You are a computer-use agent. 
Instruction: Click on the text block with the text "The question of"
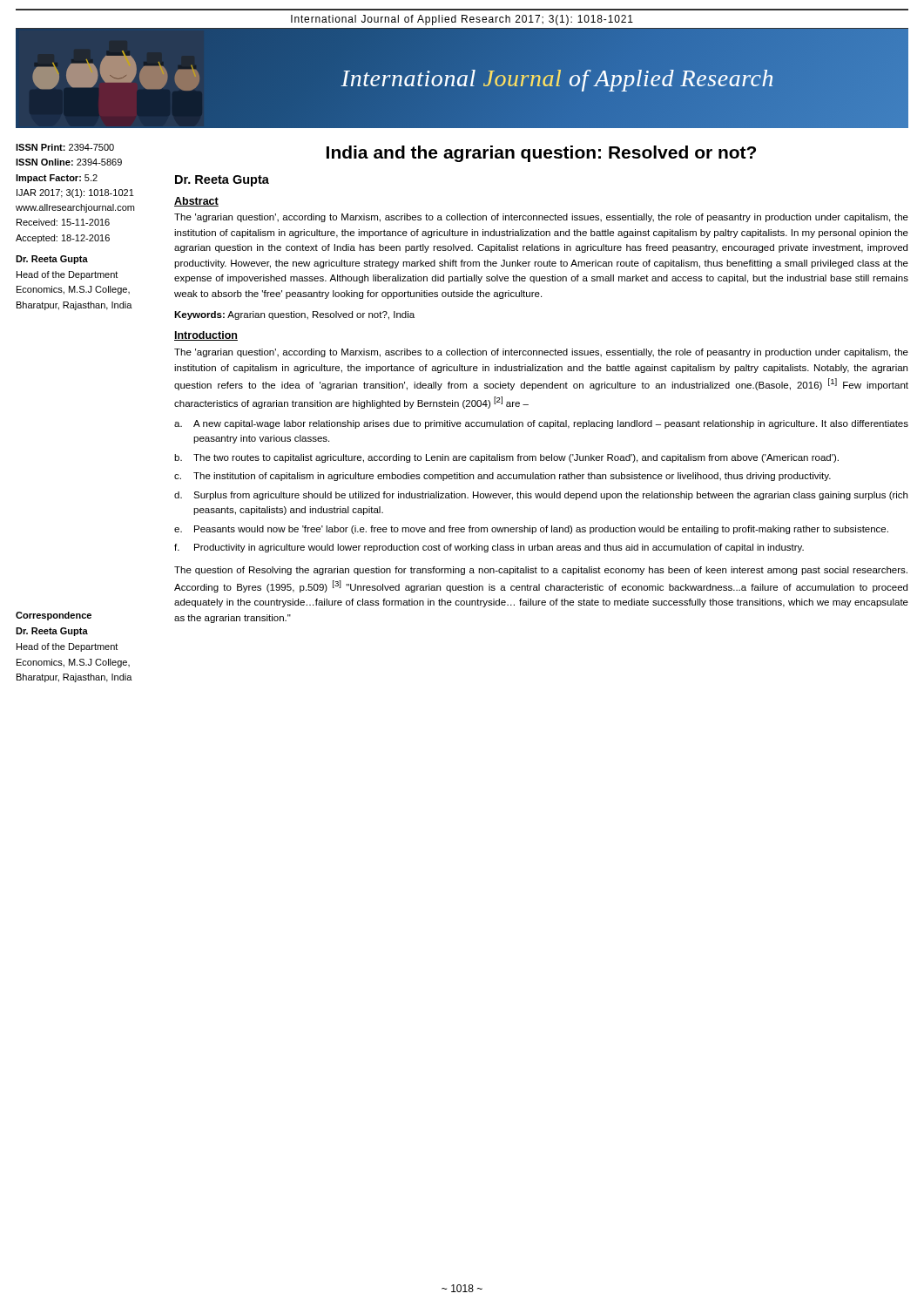541,594
